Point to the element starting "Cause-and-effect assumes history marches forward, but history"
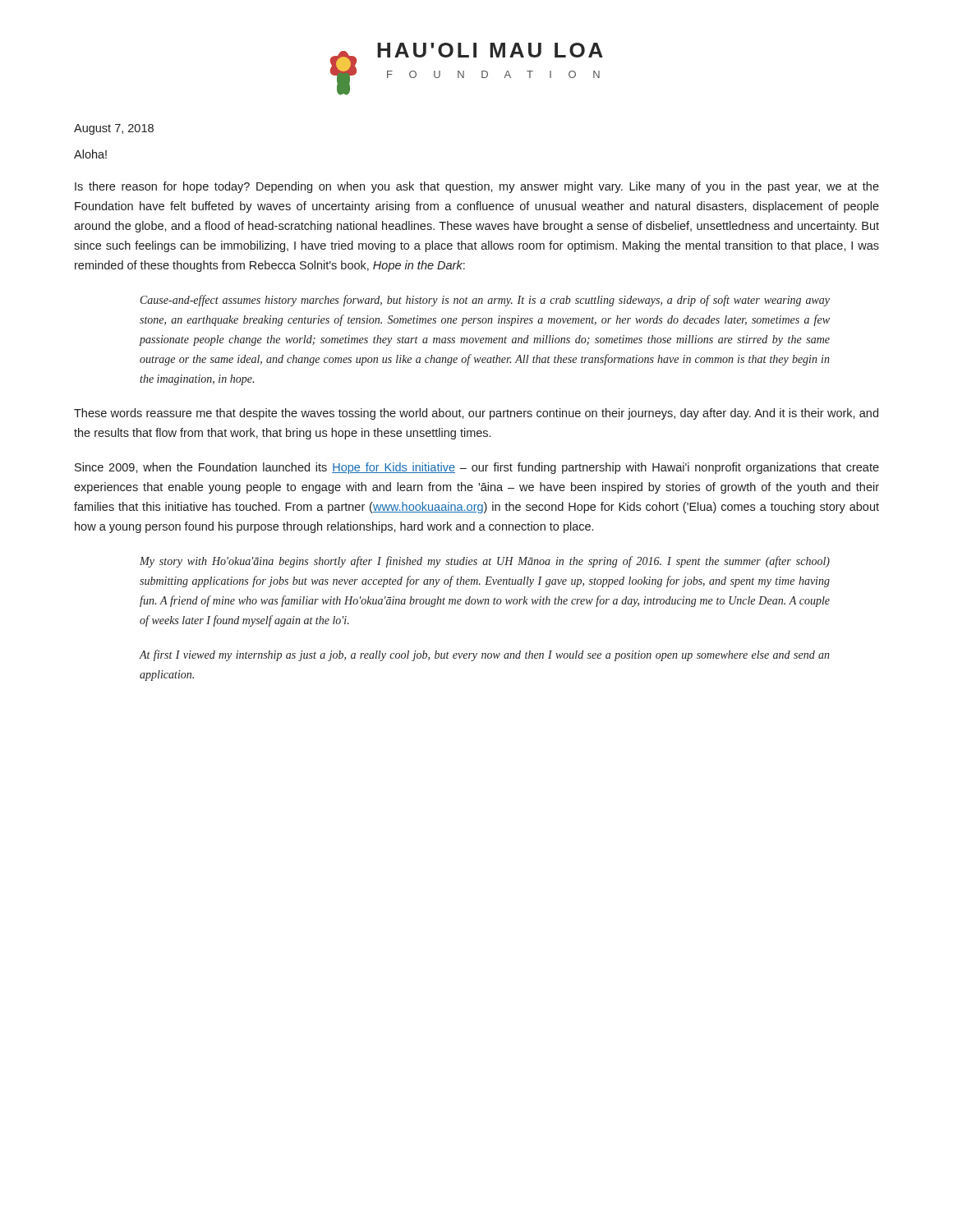Viewport: 953px width, 1232px height. [x=485, y=339]
